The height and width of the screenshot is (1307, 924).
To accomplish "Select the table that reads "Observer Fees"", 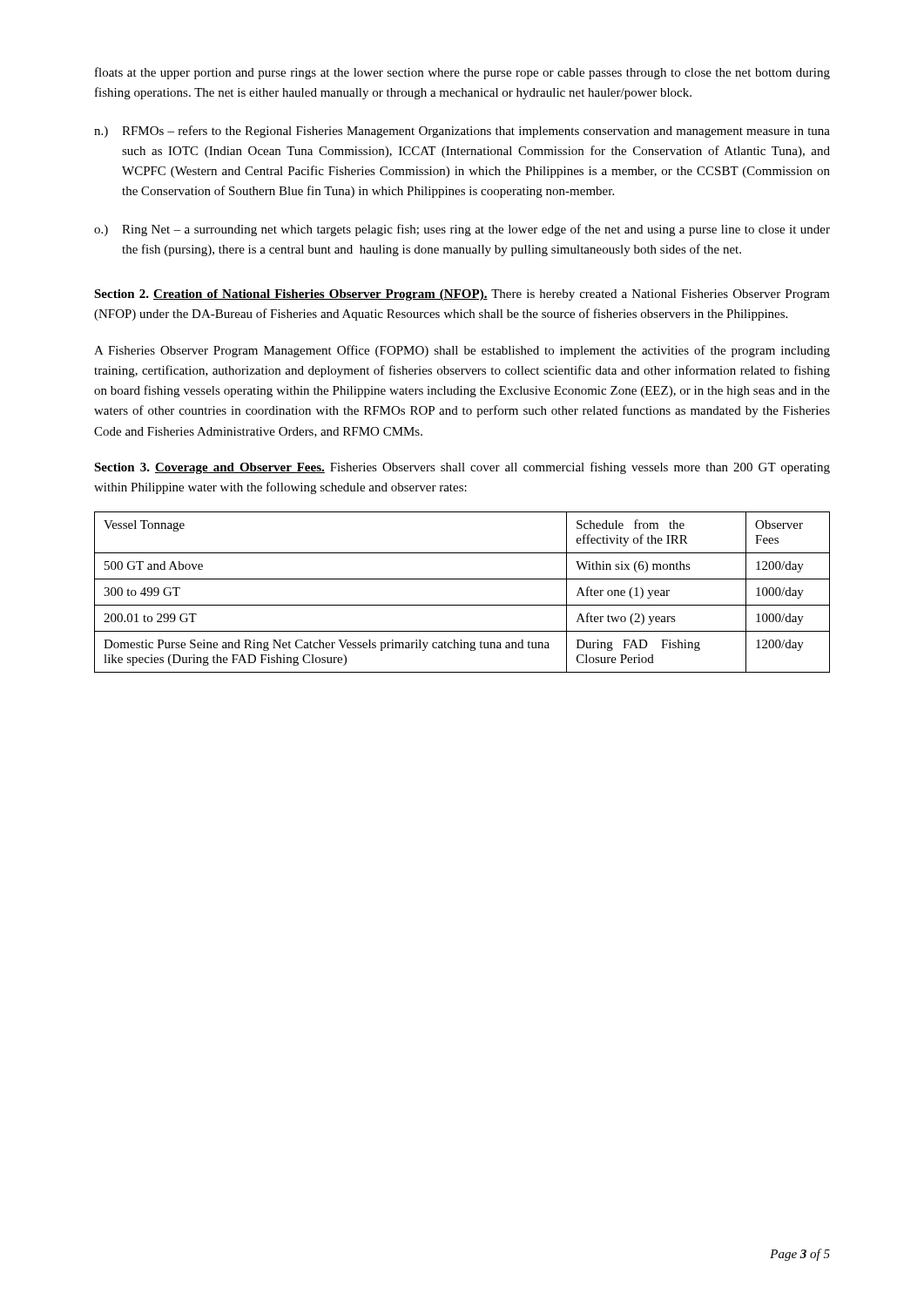I will click(462, 592).
